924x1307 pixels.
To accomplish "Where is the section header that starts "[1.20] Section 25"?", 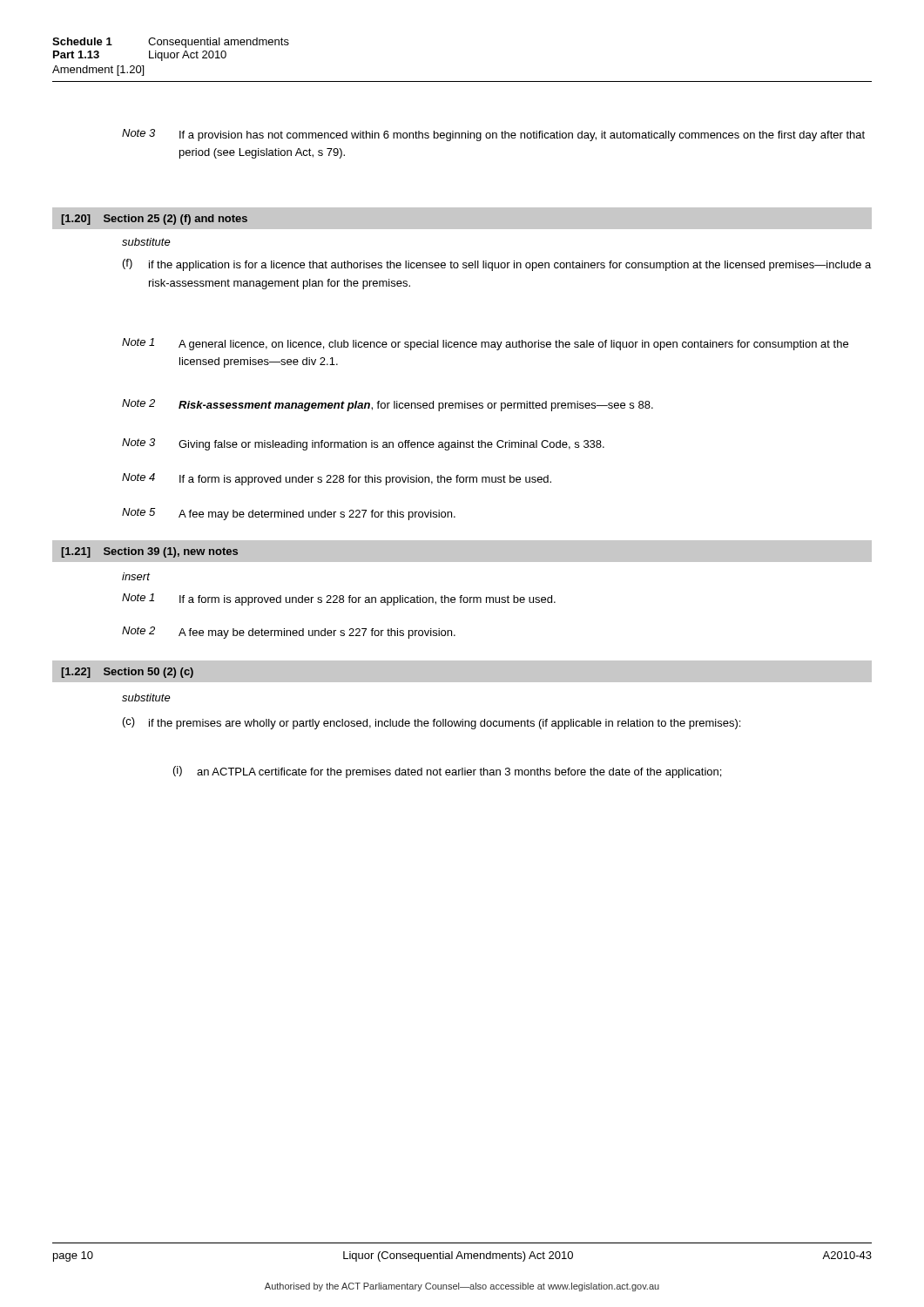I will [x=154, y=218].
